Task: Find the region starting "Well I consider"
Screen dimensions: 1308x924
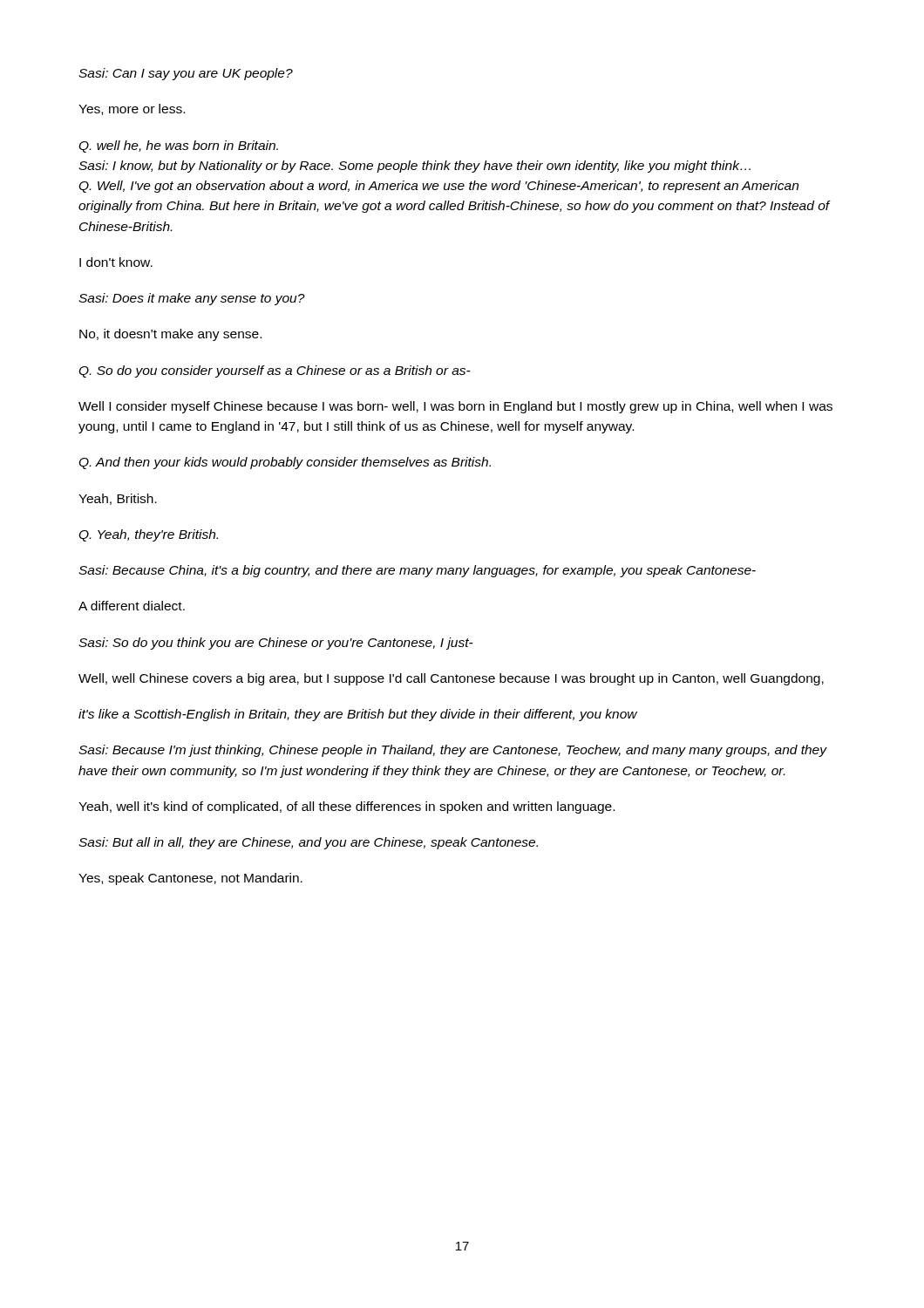Action: click(x=456, y=416)
